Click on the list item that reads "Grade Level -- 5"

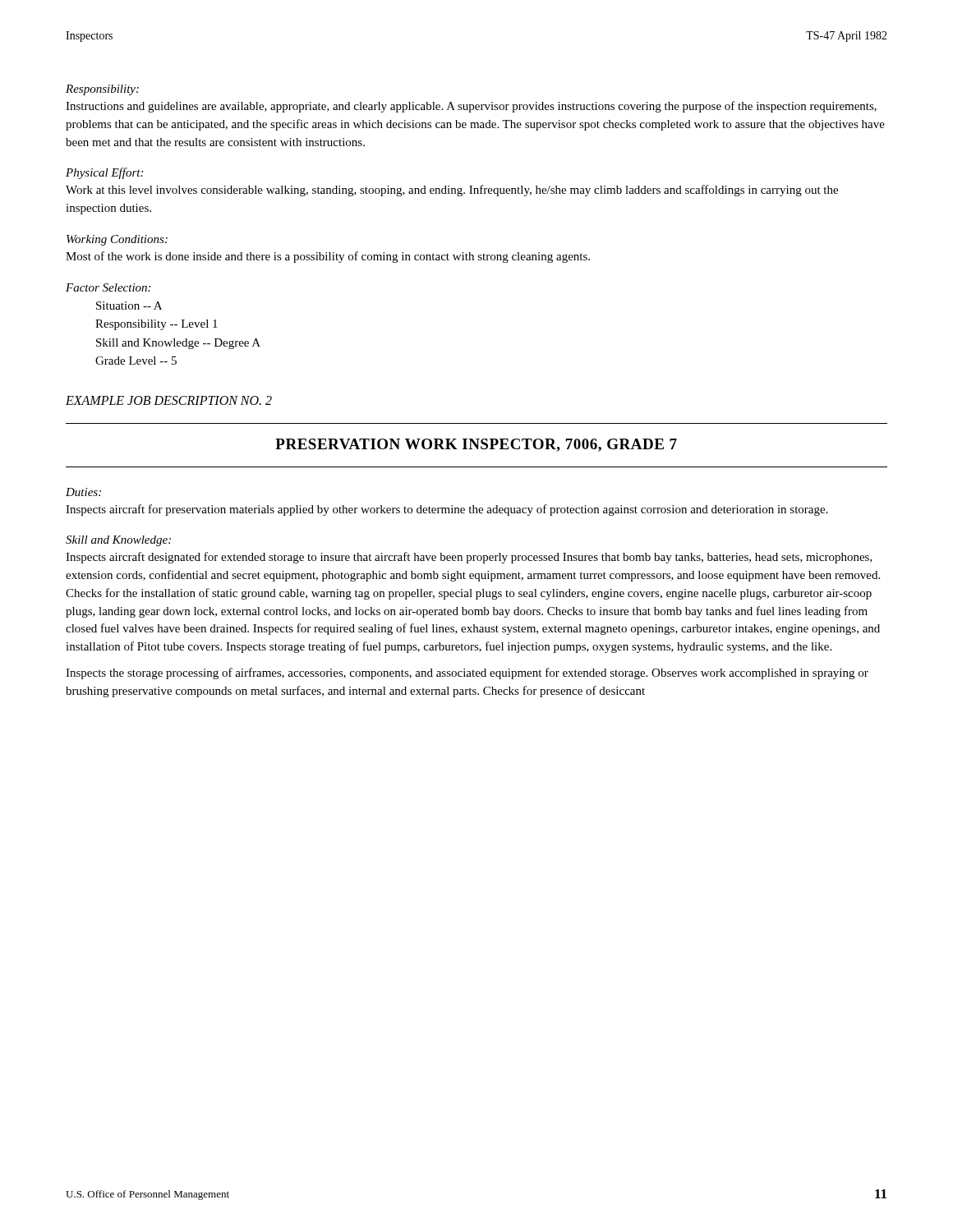136,361
